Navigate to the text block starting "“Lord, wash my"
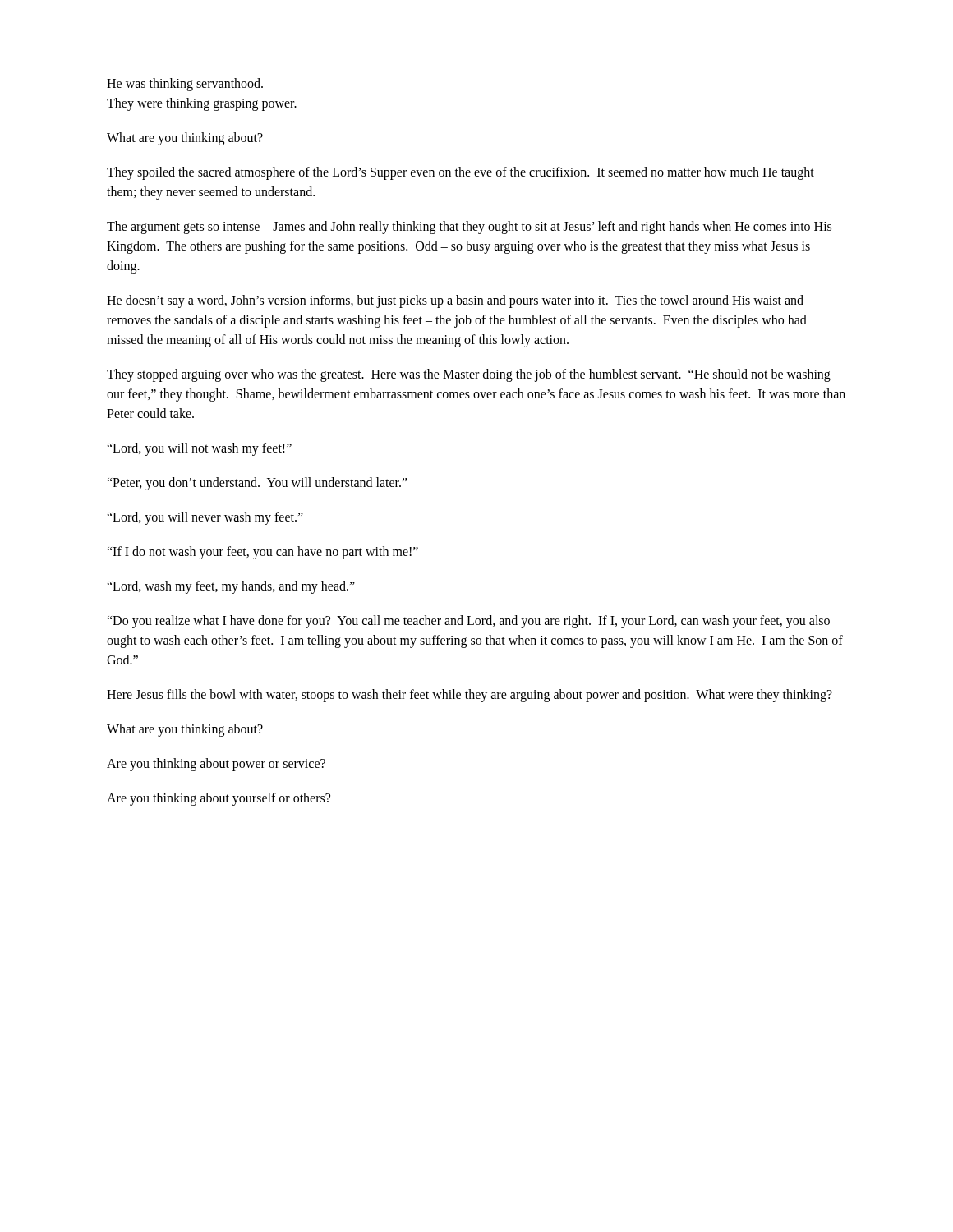 coord(231,586)
